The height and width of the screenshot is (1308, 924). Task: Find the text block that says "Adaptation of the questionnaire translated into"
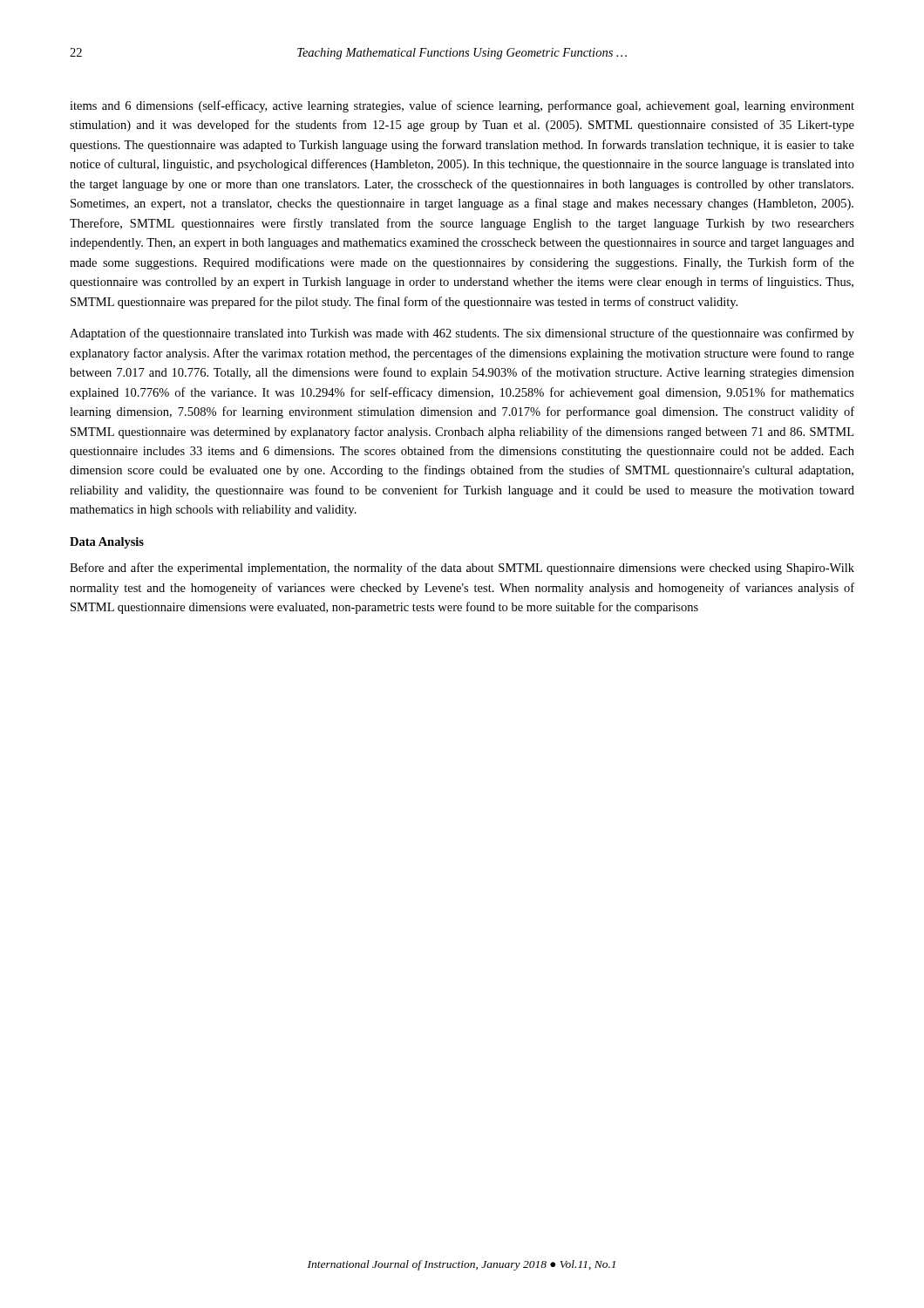point(462,422)
